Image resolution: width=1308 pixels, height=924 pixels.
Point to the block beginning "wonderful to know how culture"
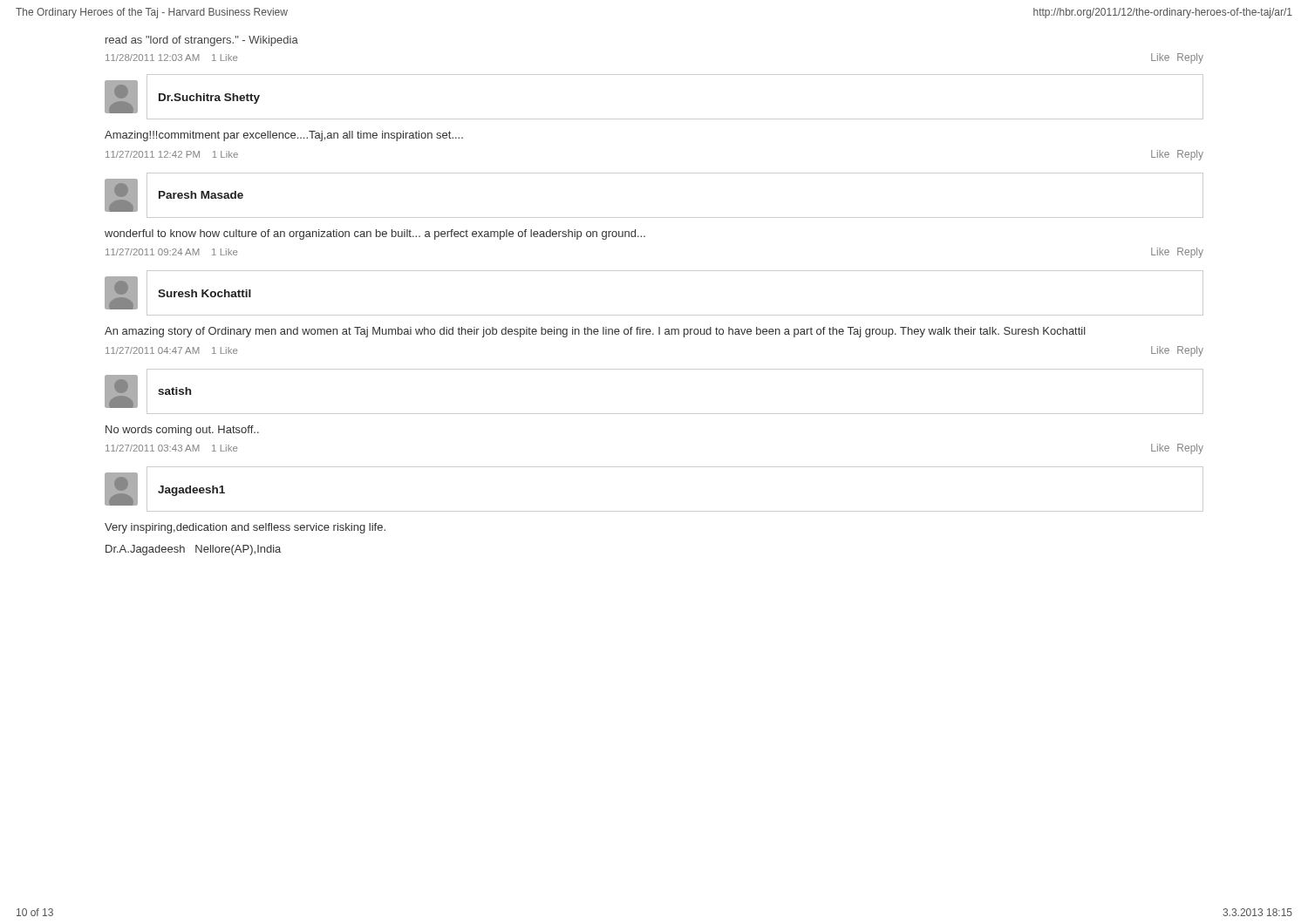[x=375, y=233]
